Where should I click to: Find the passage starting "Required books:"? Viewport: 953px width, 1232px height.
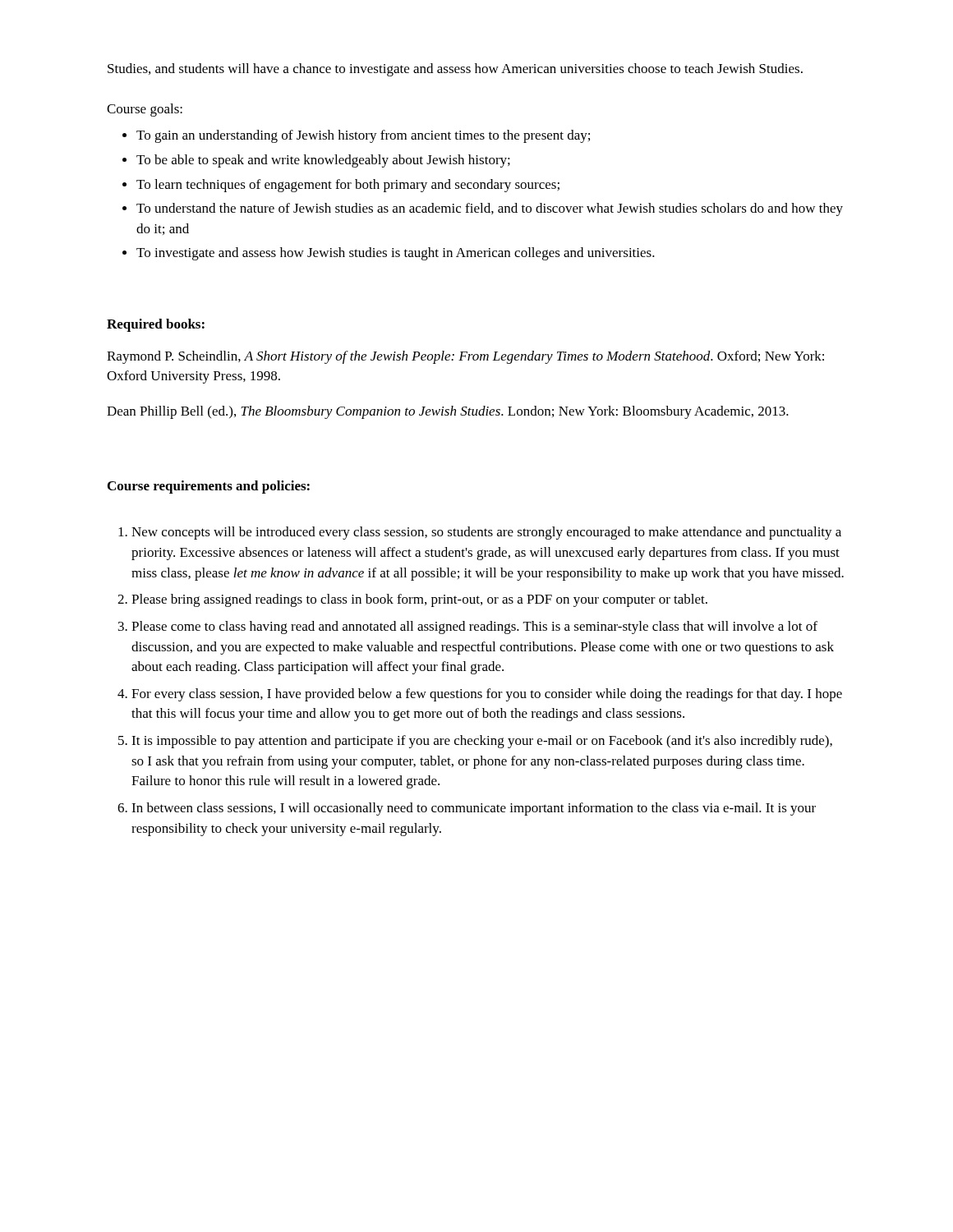(156, 325)
